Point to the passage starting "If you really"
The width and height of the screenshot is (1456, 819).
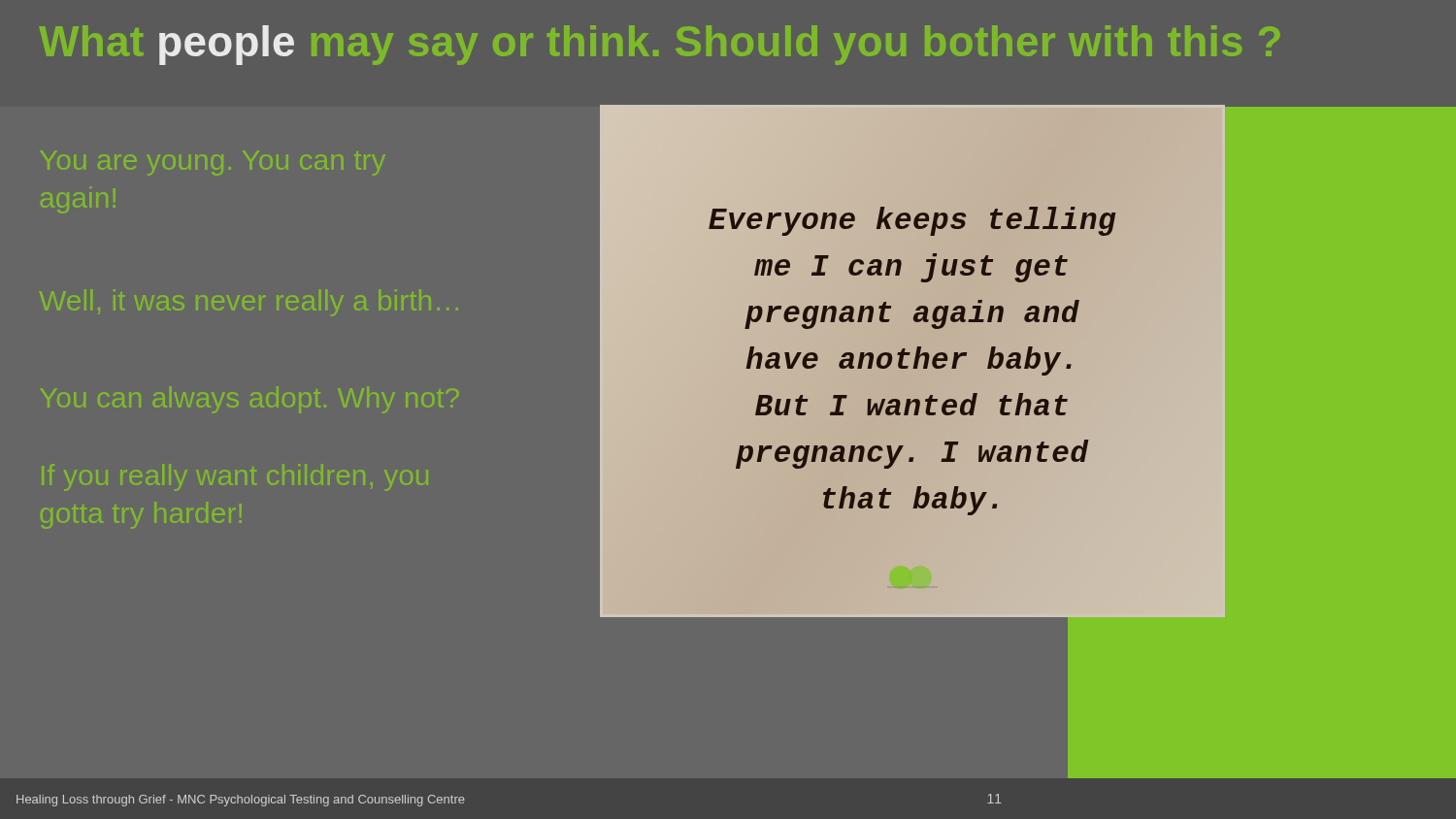[235, 494]
